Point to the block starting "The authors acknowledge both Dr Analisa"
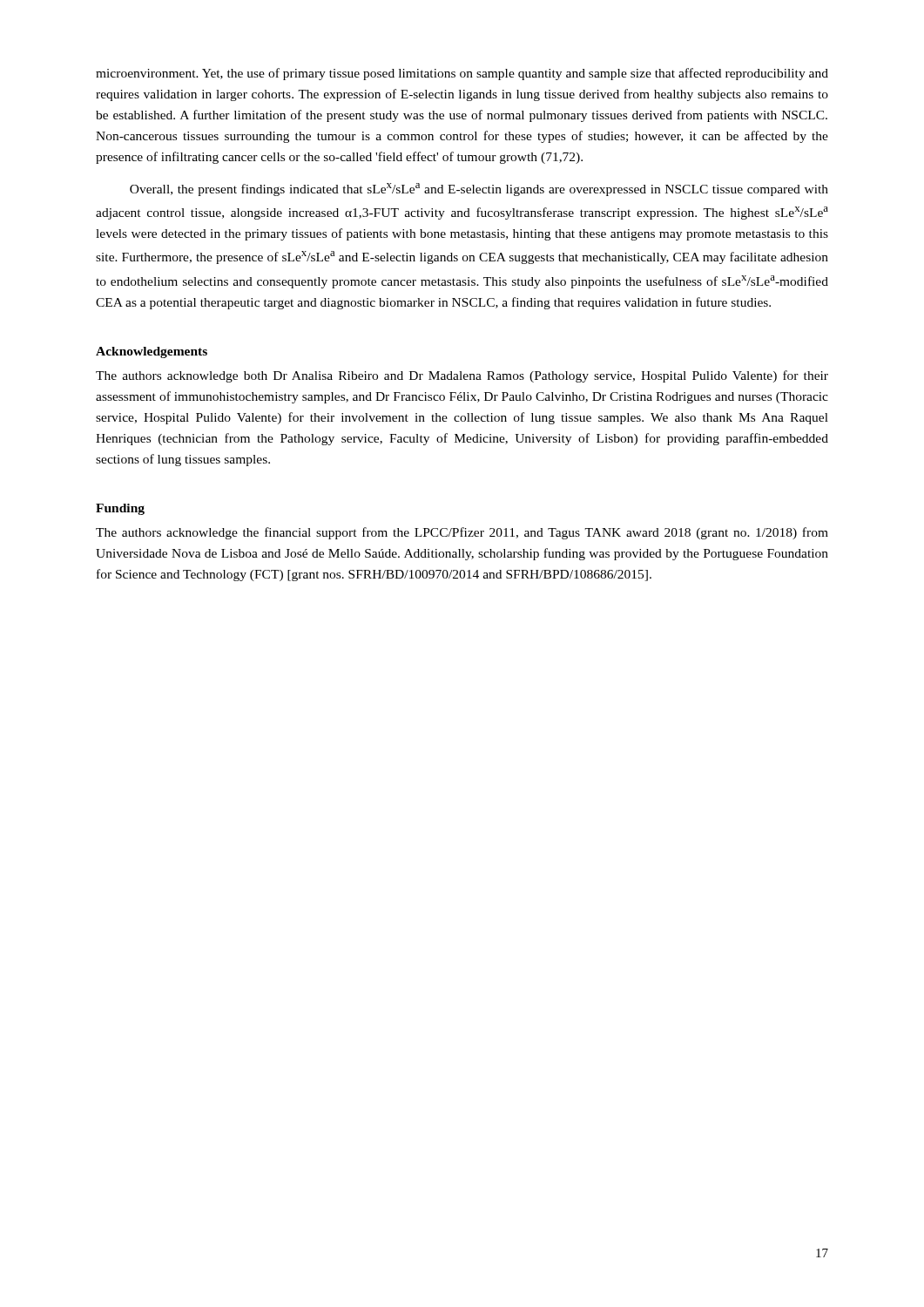 pos(462,417)
